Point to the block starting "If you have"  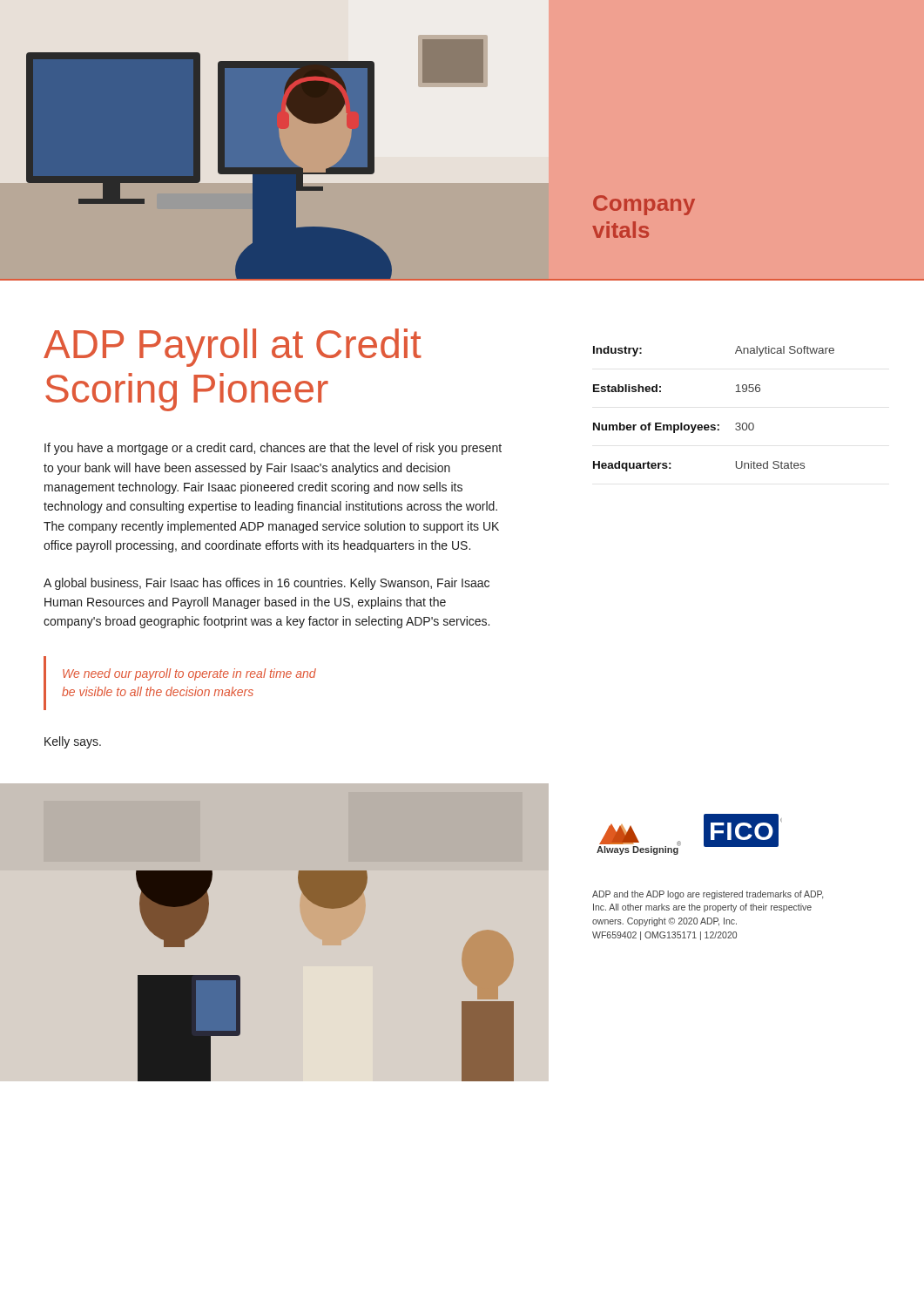click(273, 497)
